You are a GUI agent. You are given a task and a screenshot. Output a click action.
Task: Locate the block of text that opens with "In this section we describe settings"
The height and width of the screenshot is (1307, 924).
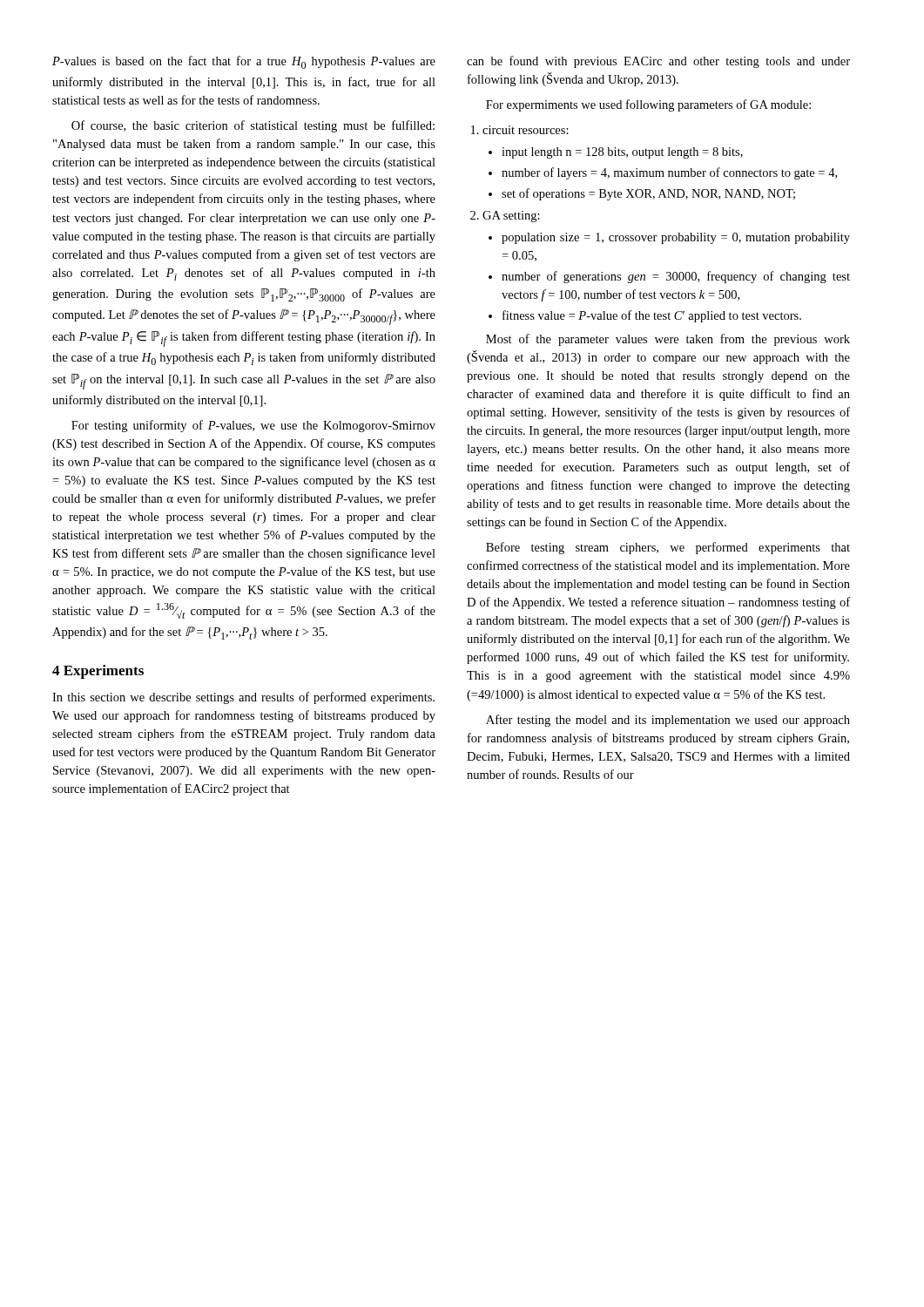click(244, 744)
